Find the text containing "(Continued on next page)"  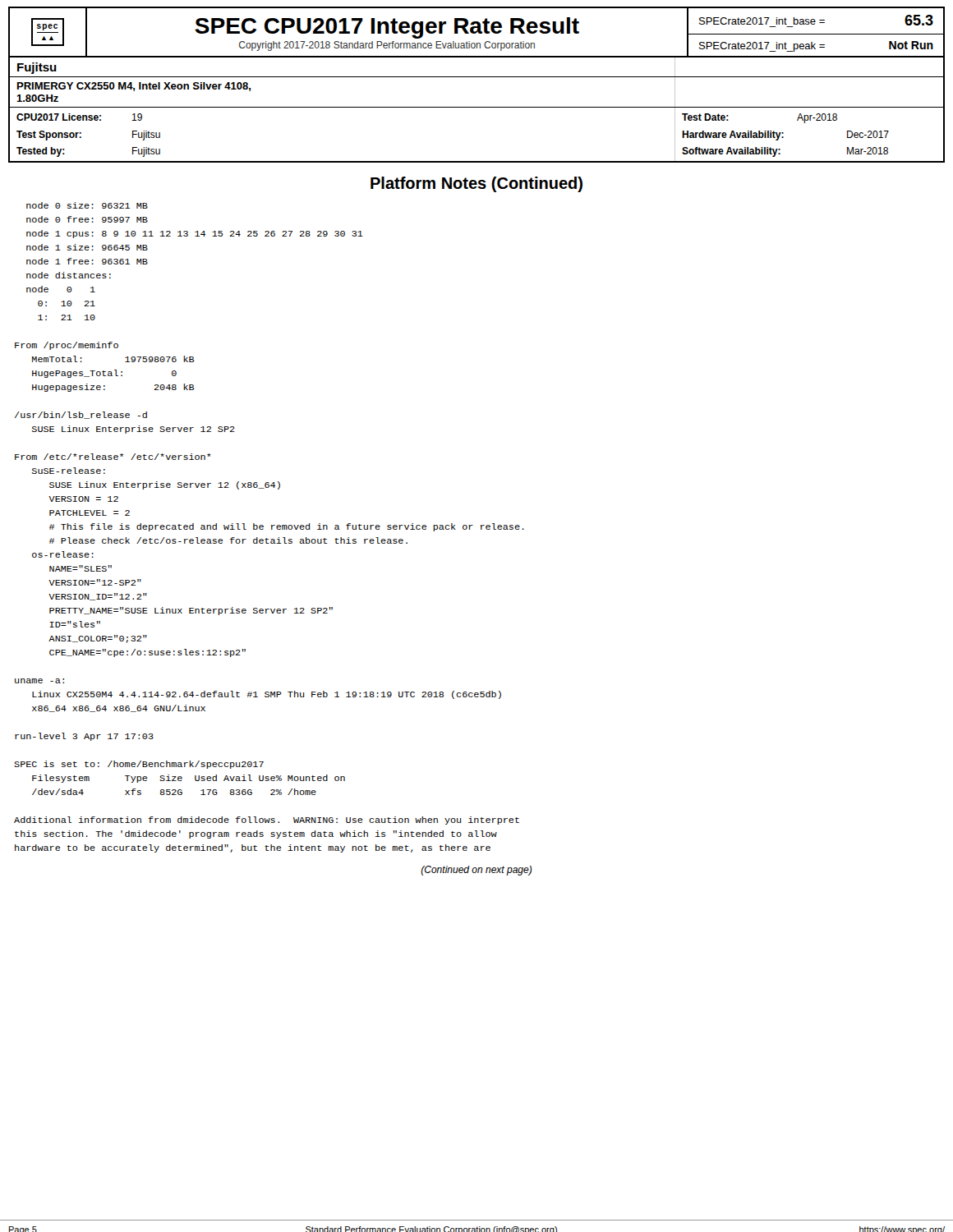pos(476,869)
